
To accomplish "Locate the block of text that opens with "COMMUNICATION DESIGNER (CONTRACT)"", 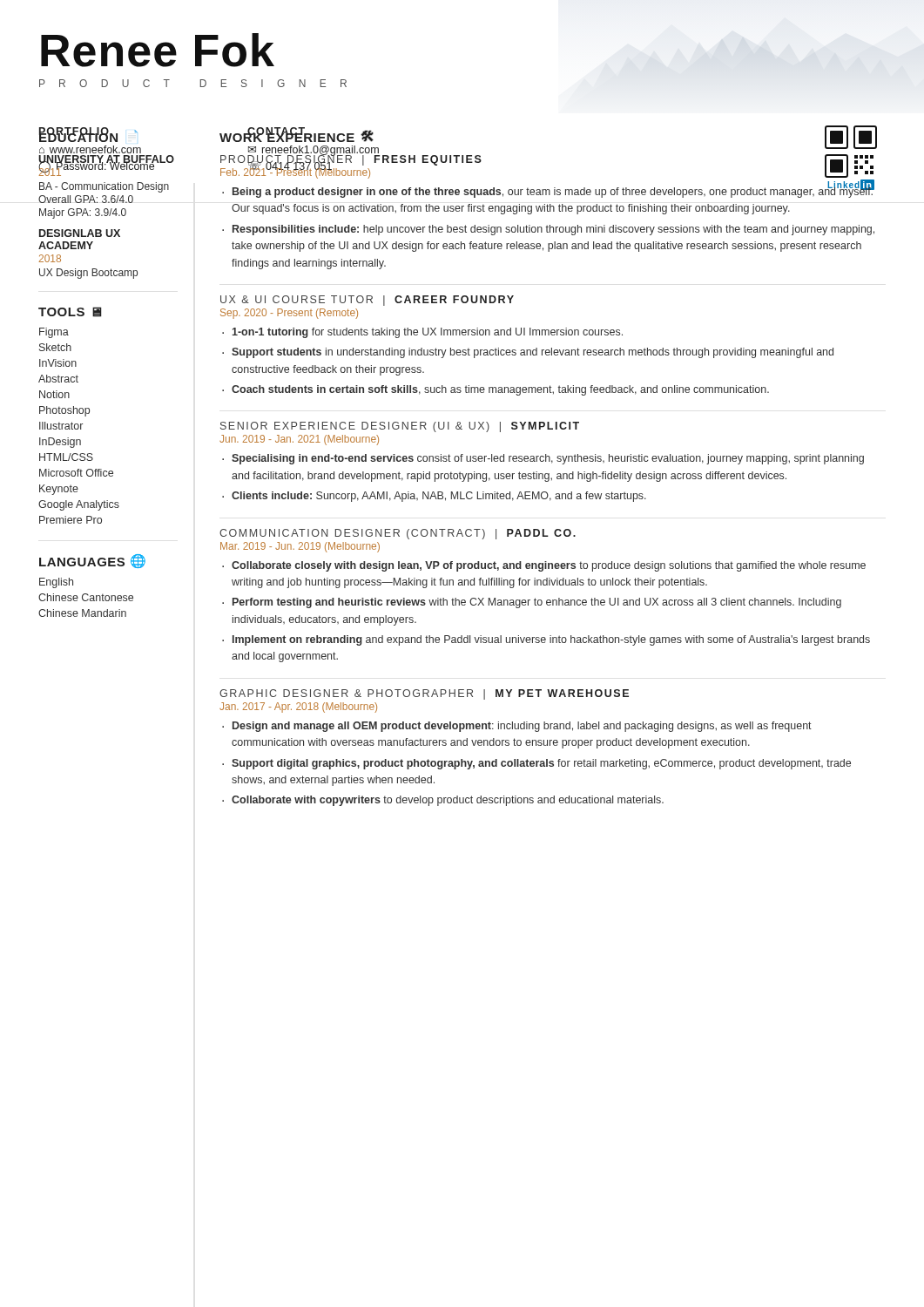I will pos(553,597).
